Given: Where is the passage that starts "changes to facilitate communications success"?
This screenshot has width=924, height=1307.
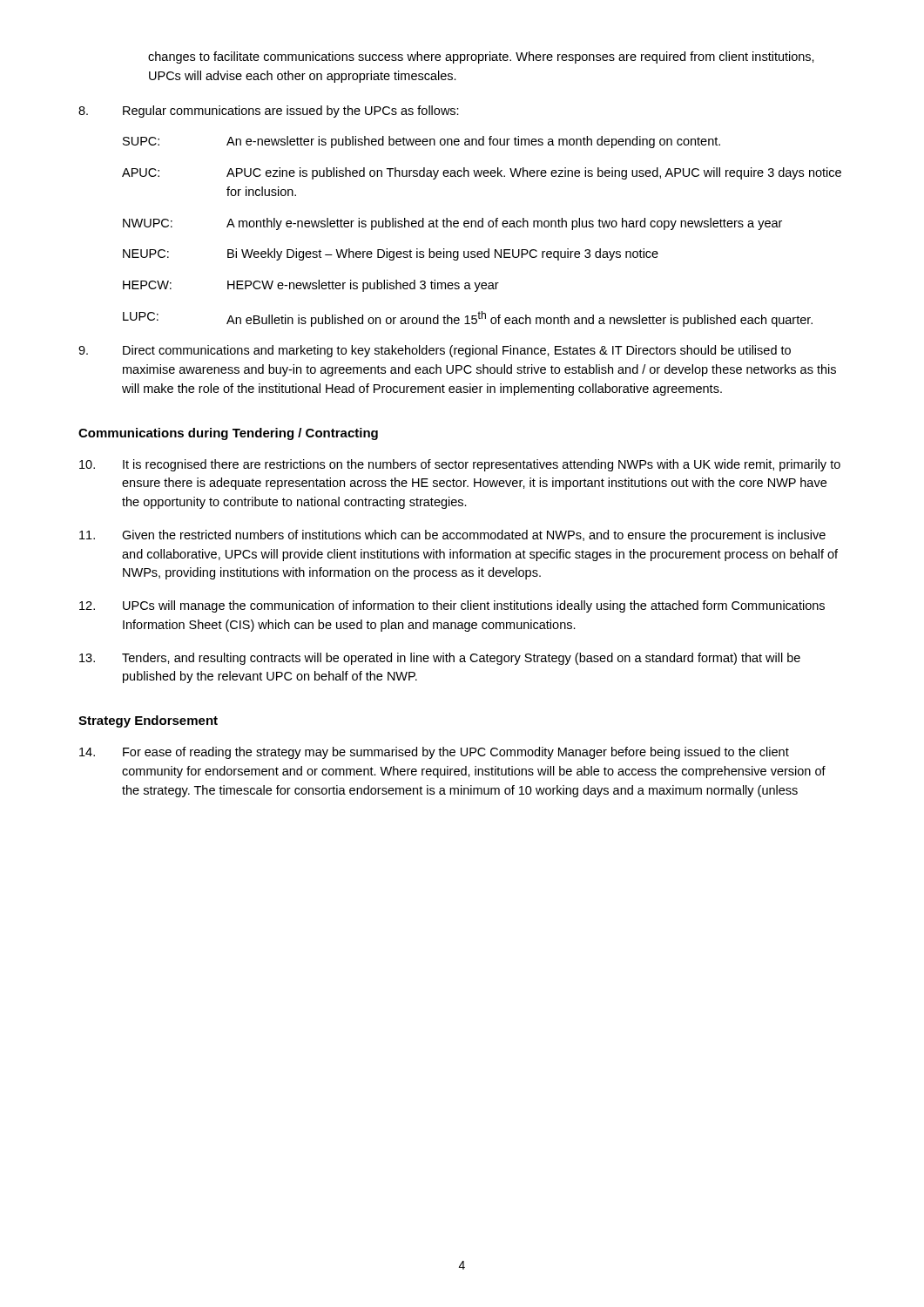Looking at the screenshot, I should click(x=481, y=66).
